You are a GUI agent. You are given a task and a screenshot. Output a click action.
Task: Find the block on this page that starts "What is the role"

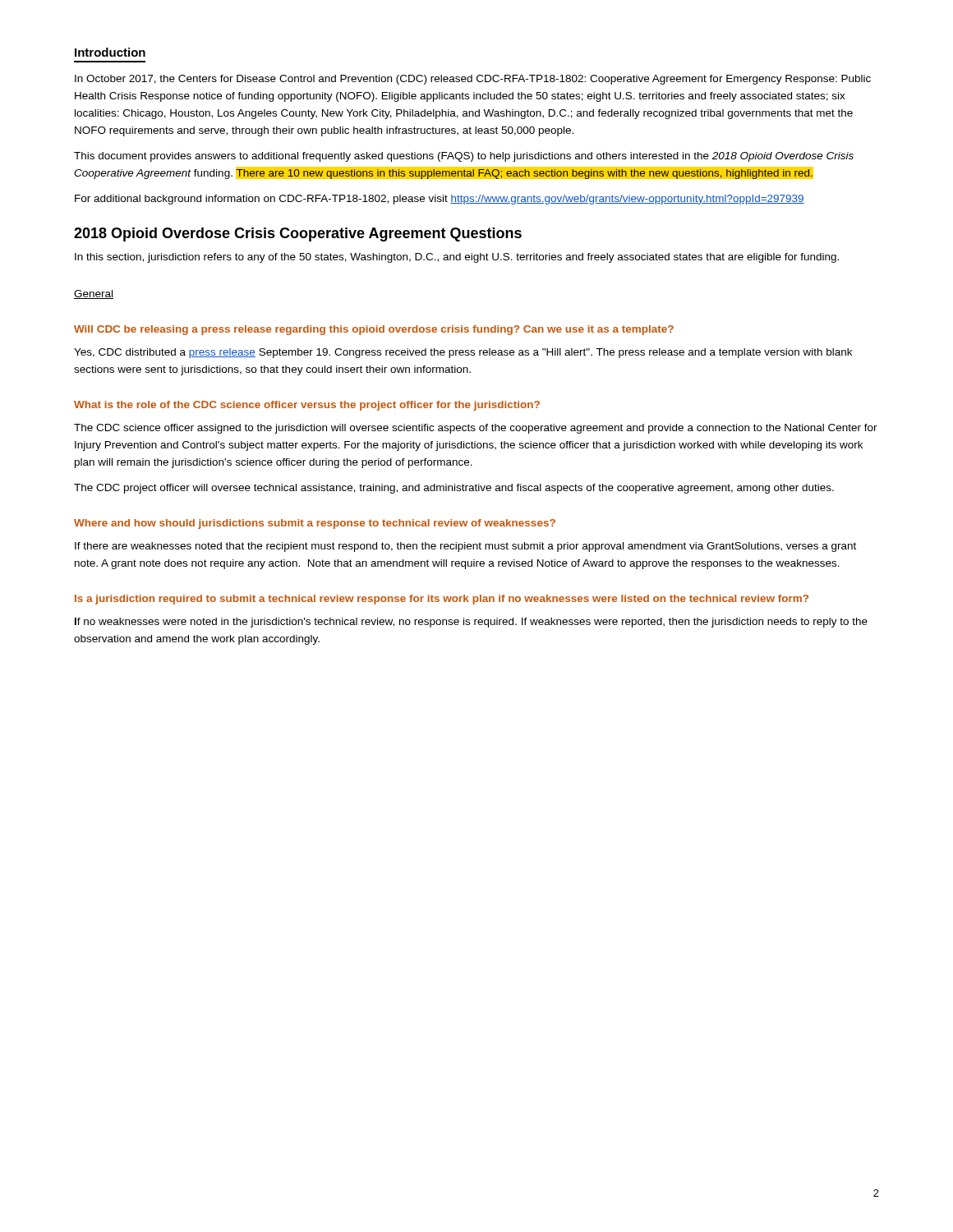click(307, 404)
